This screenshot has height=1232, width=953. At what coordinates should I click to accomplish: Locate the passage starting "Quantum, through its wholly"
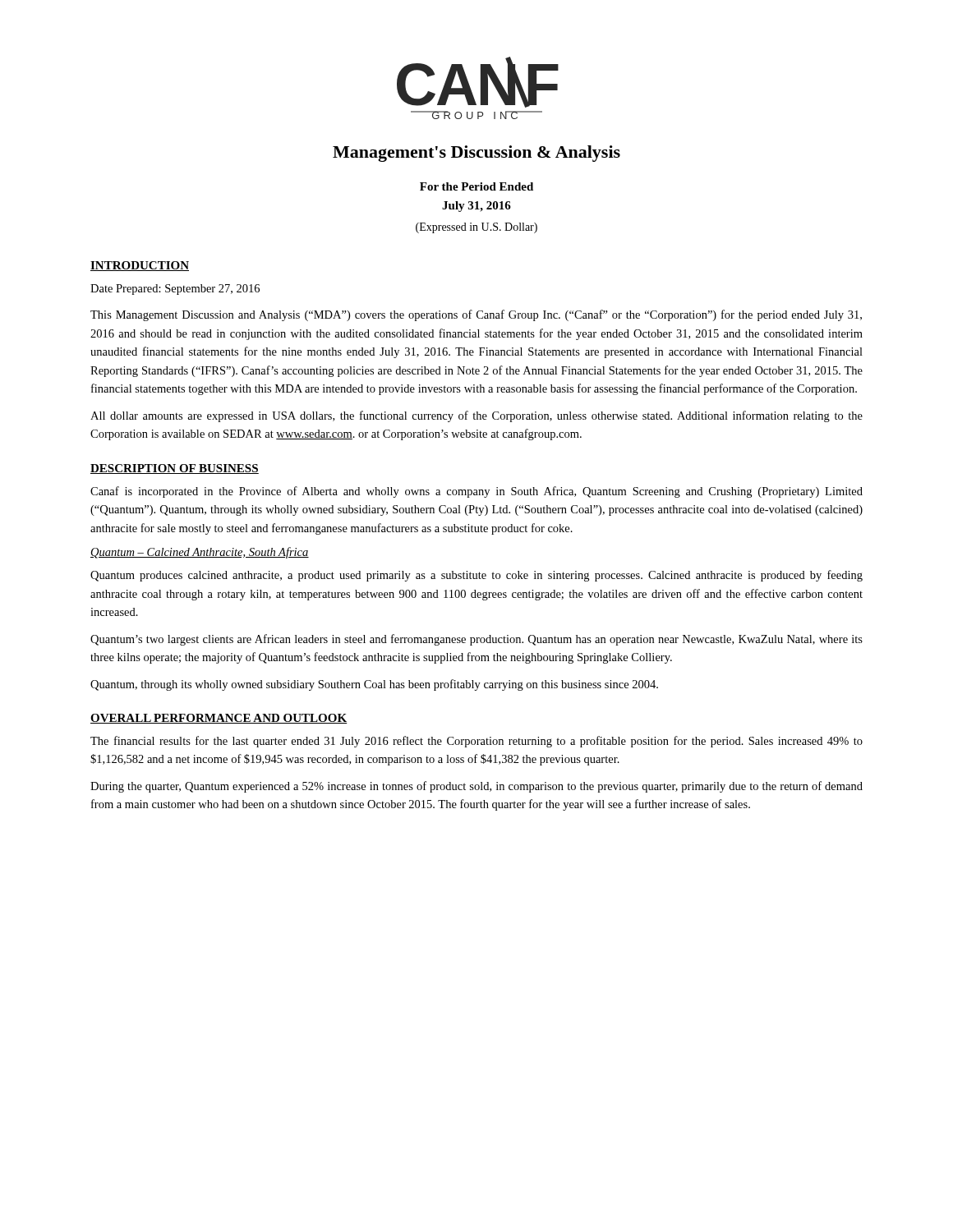pos(375,684)
